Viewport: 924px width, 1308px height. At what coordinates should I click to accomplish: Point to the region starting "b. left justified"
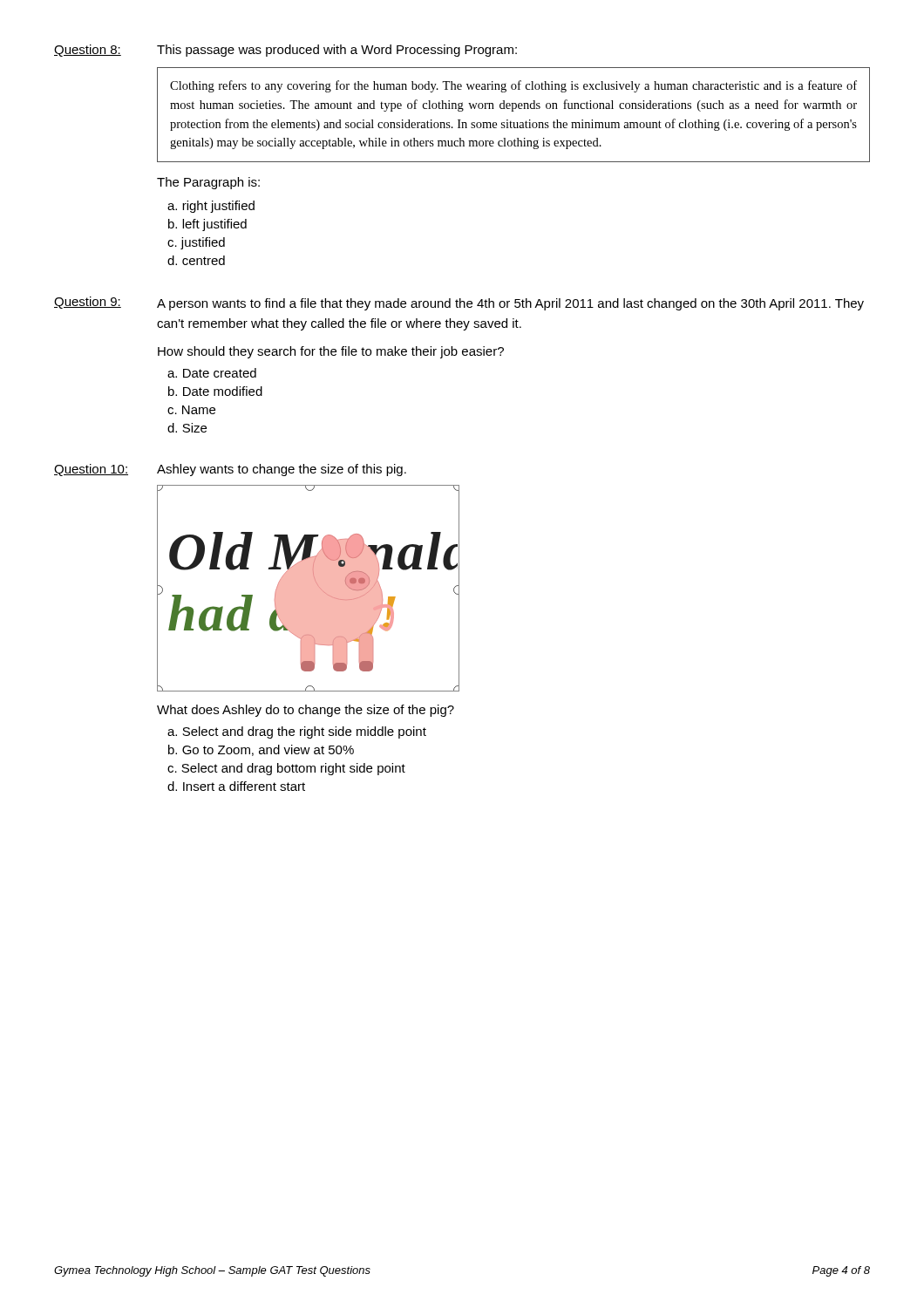(x=207, y=224)
